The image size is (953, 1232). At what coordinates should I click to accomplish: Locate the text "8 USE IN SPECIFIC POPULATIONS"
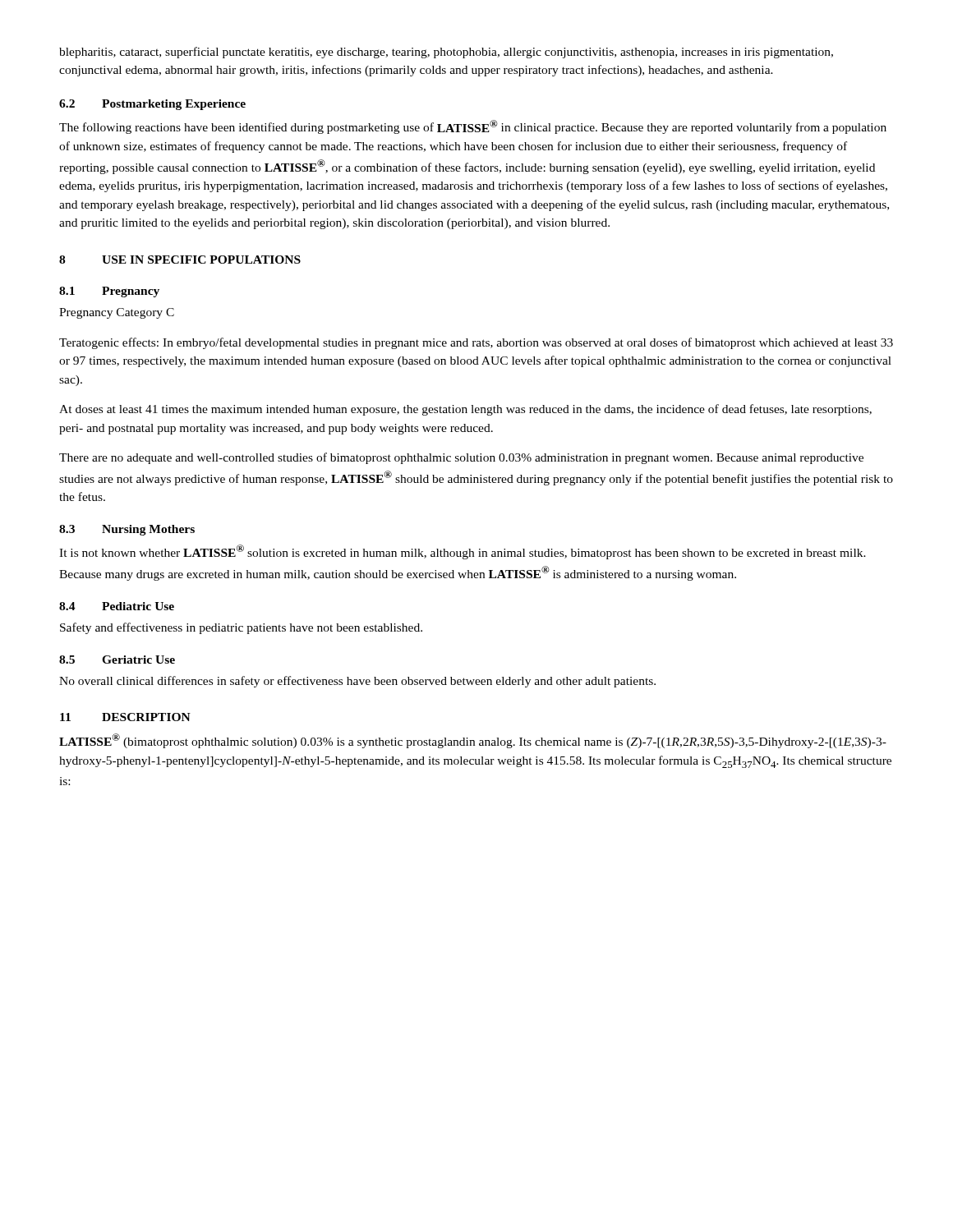(180, 259)
